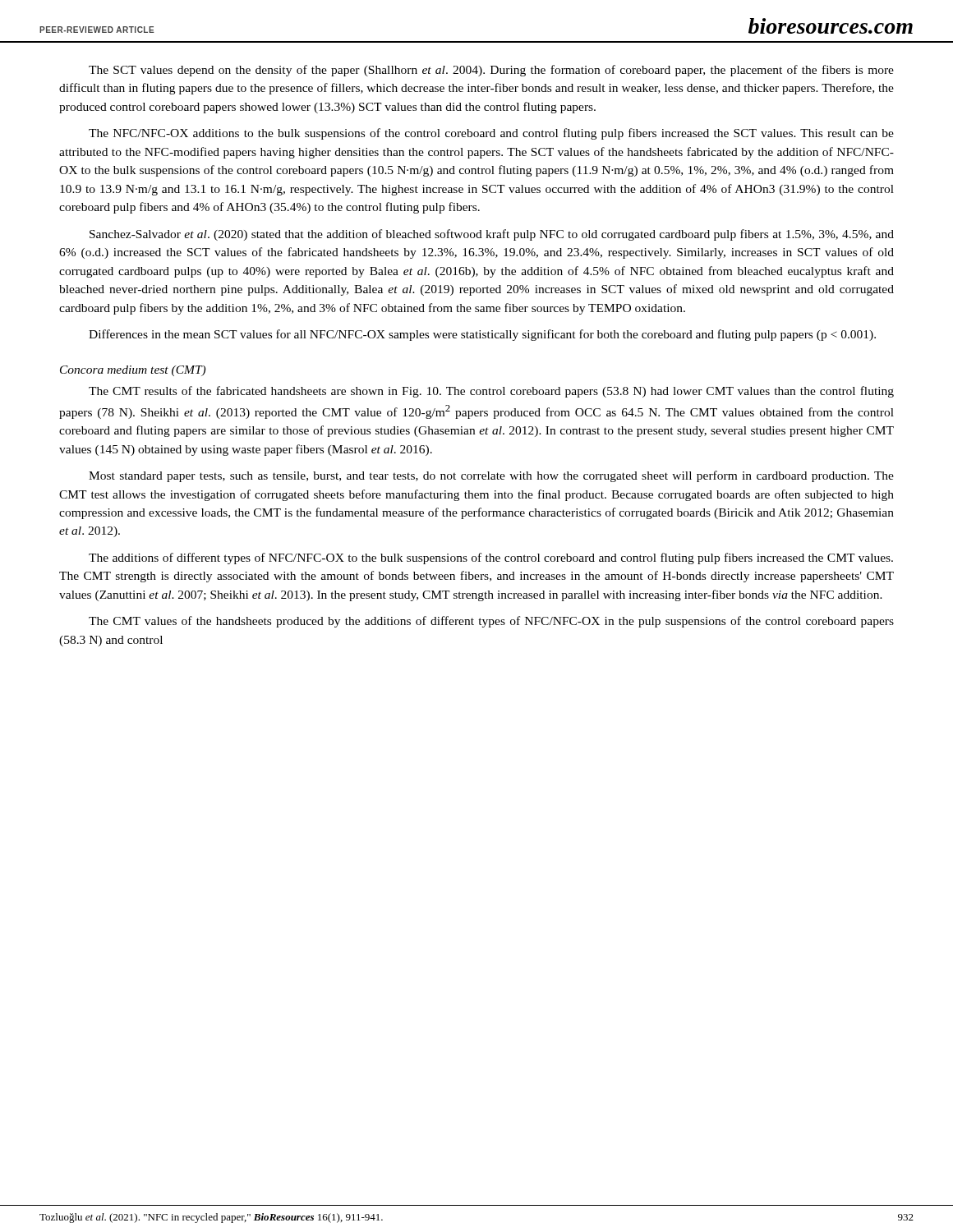The width and height of the screenshot is (953, 1232).
Task: Find the text block starting "Sanchez-Salvador et al. (2020) stated that the"
Action: pos(476,270)
